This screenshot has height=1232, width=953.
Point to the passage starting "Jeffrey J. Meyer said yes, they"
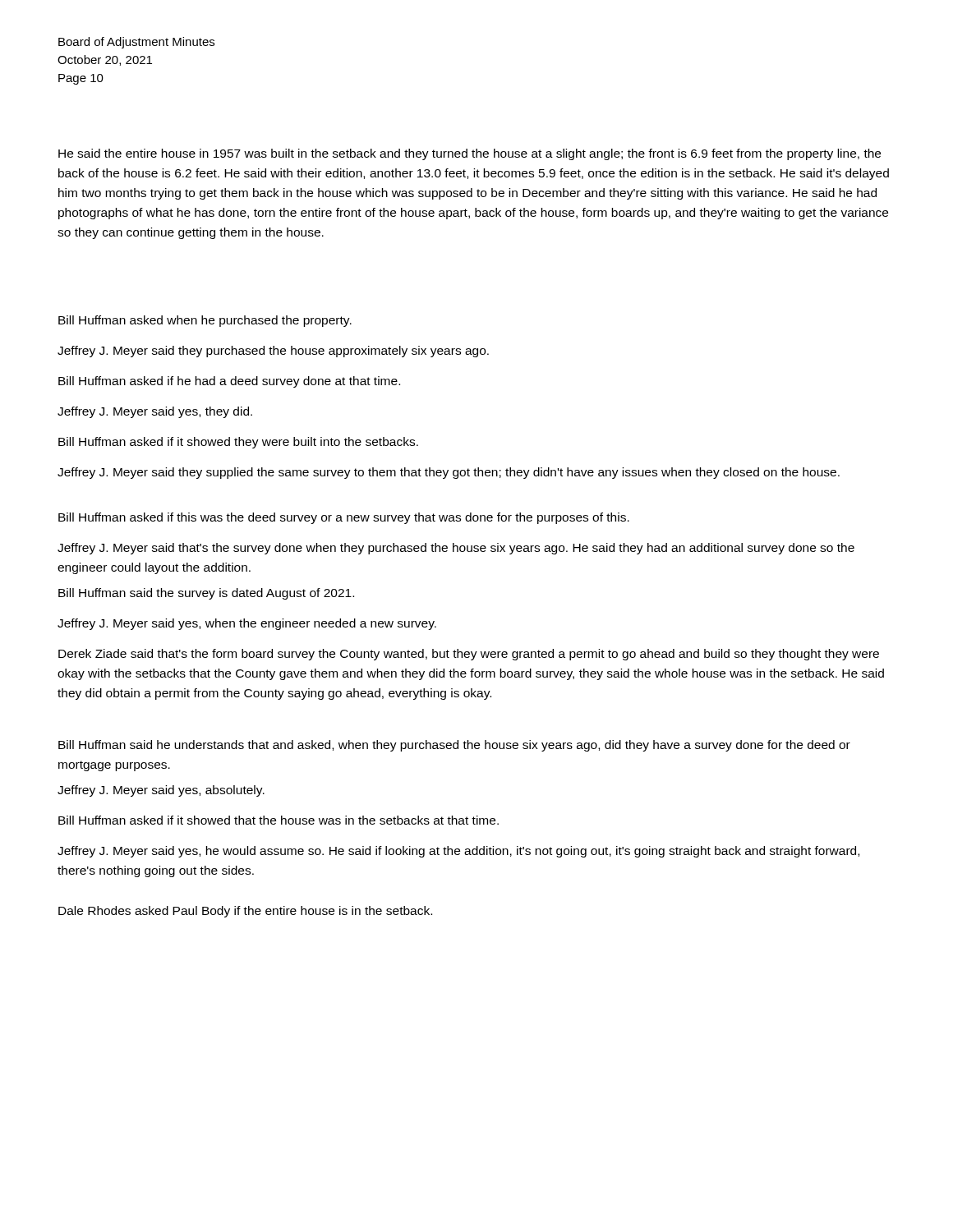pos(155,411)
